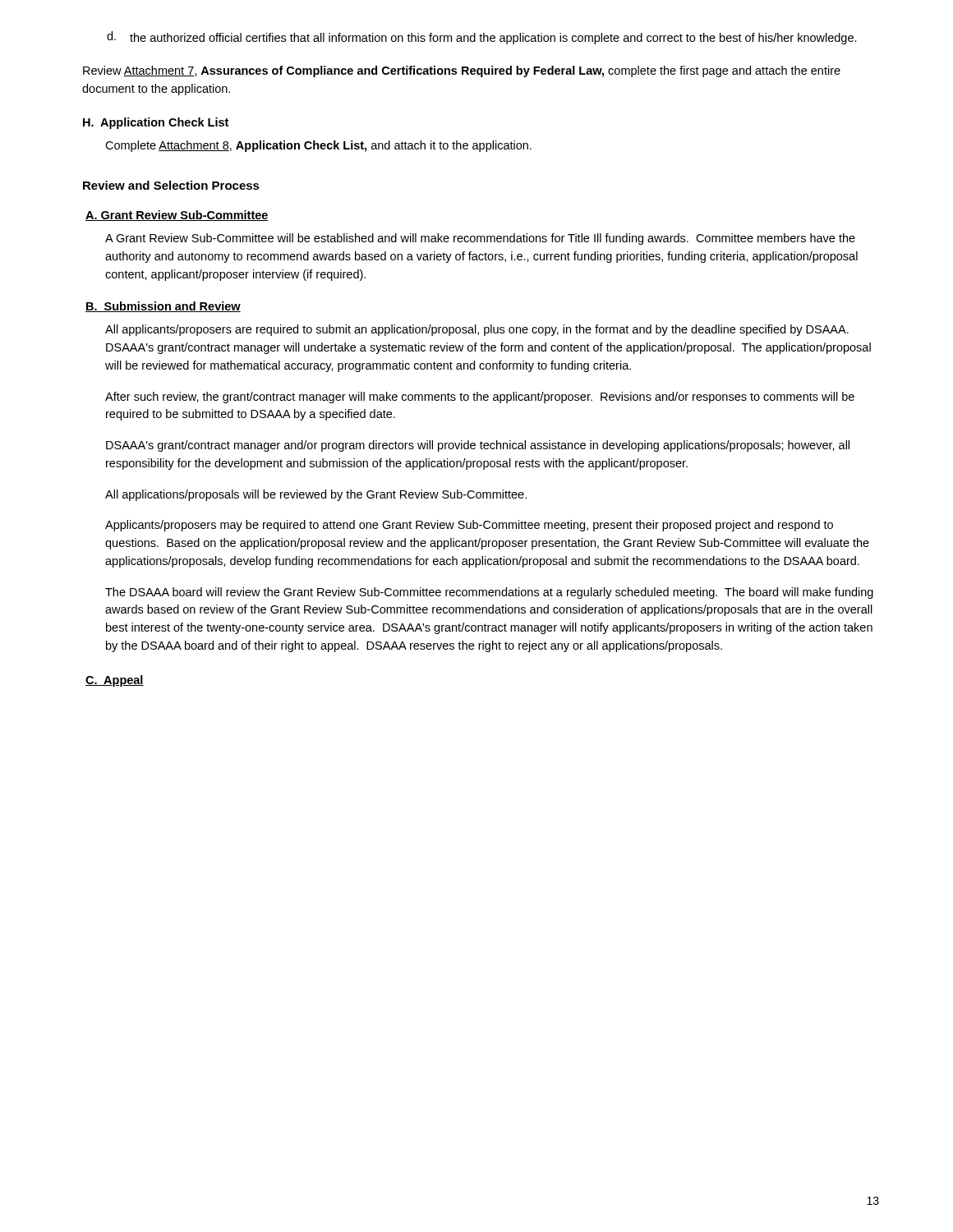Find the element starting "All applicants/proposers are required"

[488, 347]
